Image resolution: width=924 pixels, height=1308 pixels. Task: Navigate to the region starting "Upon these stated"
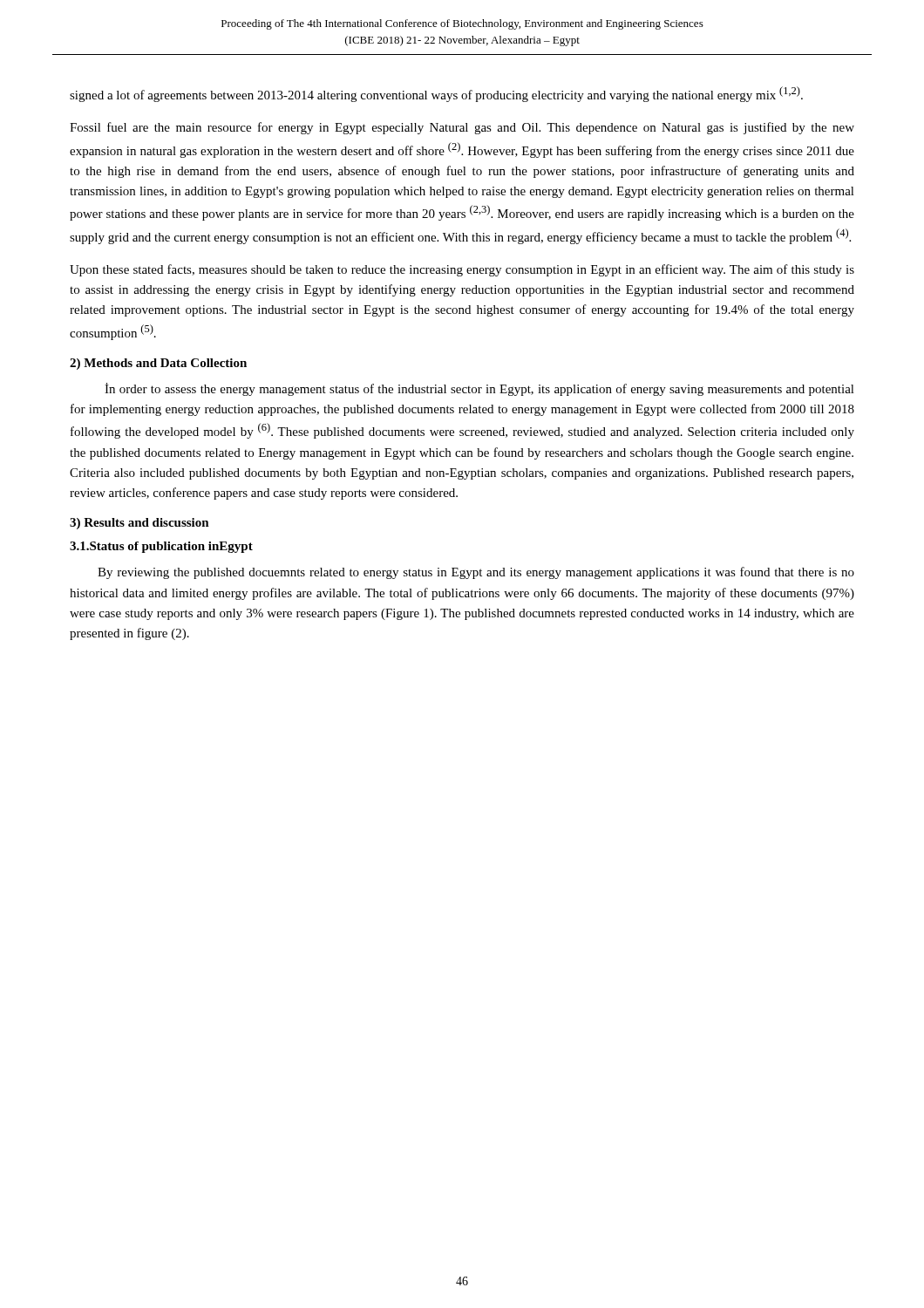click(x=462, y=301)
